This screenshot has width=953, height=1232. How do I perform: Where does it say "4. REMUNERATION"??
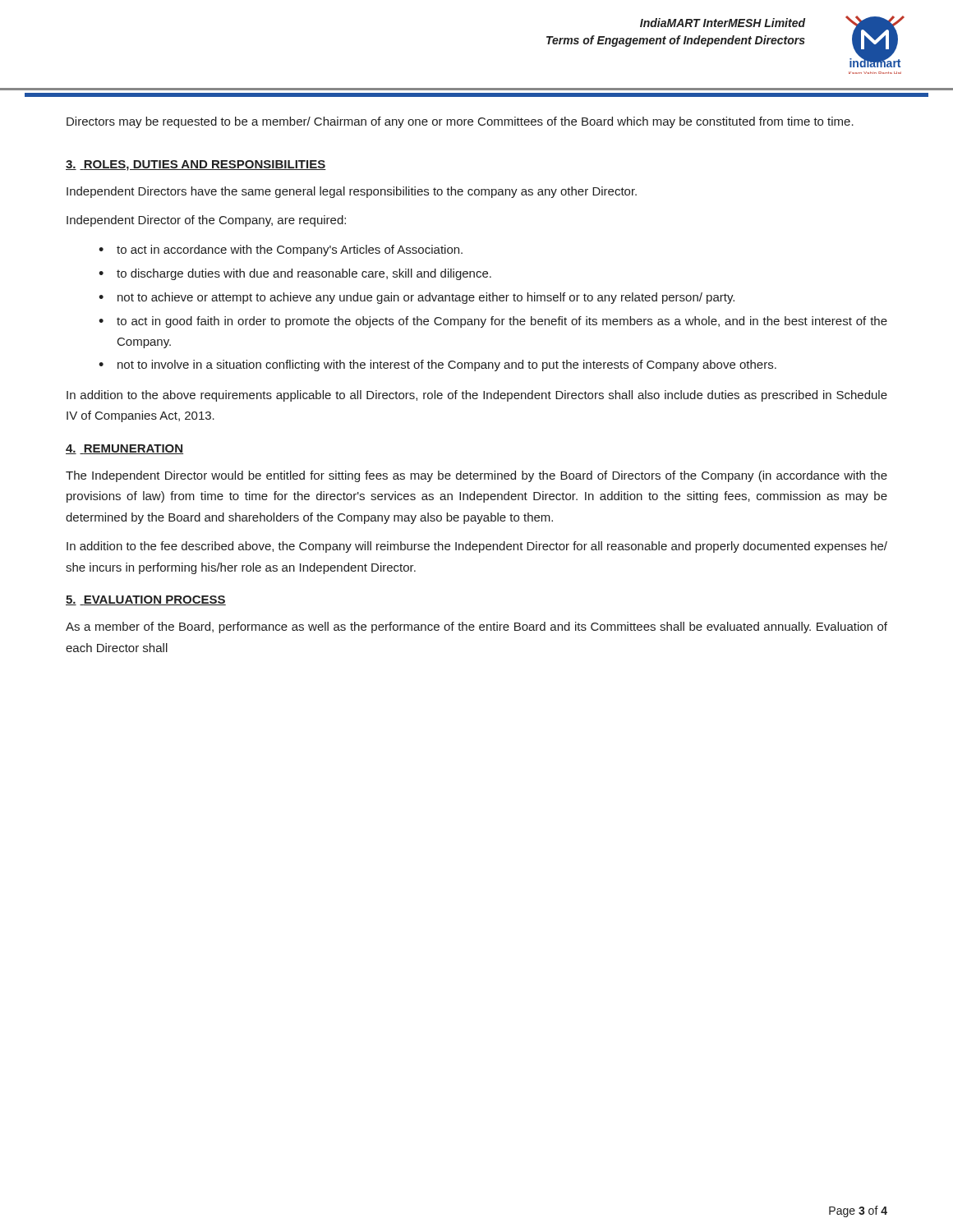(125, 448)
